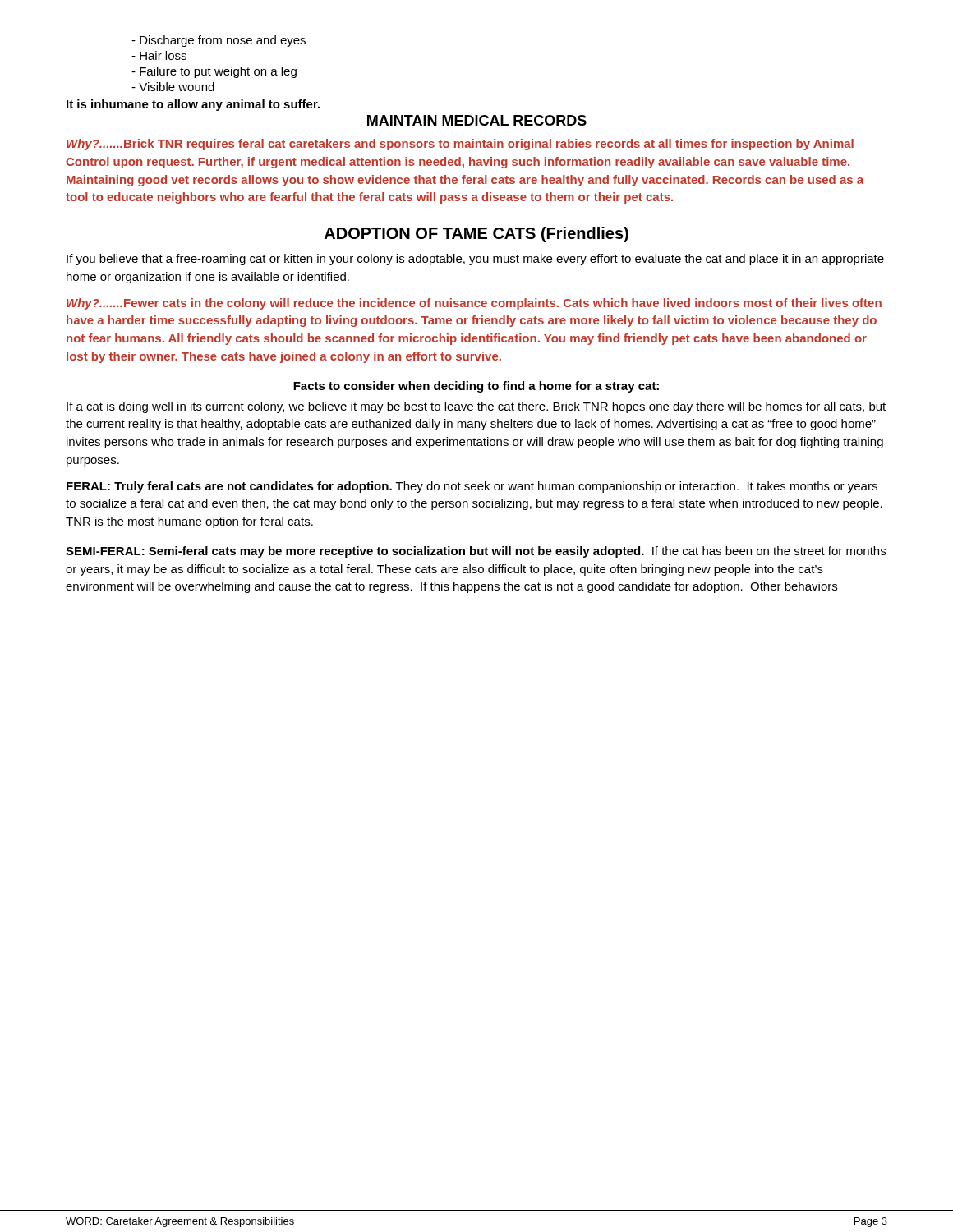
Task: Select the passage starting "Visible wound"
Action: click(x=173, y=87)
